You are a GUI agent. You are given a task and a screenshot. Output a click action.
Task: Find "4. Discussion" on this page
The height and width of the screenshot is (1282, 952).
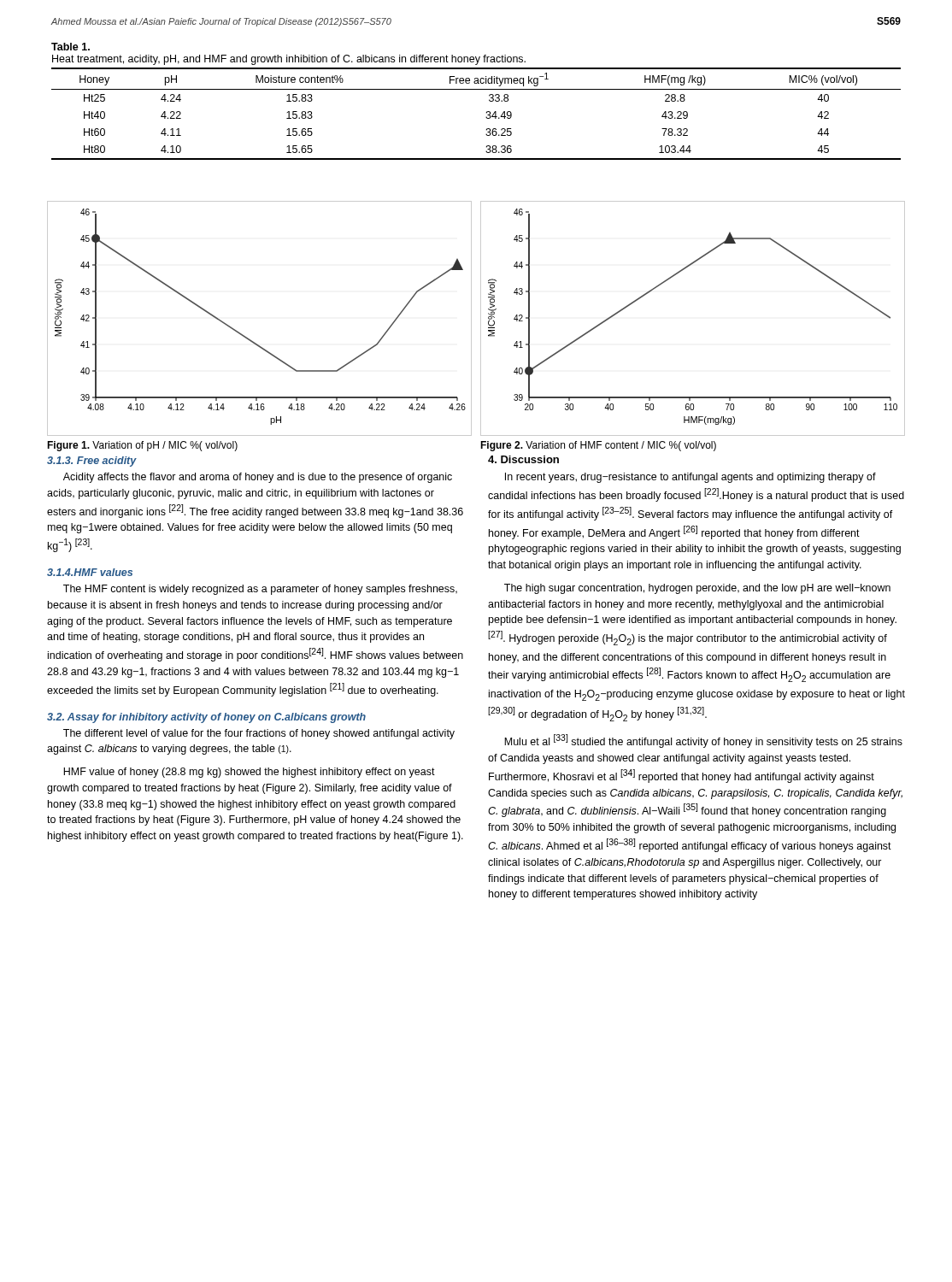pyautogui.click(x=524, y=459)
